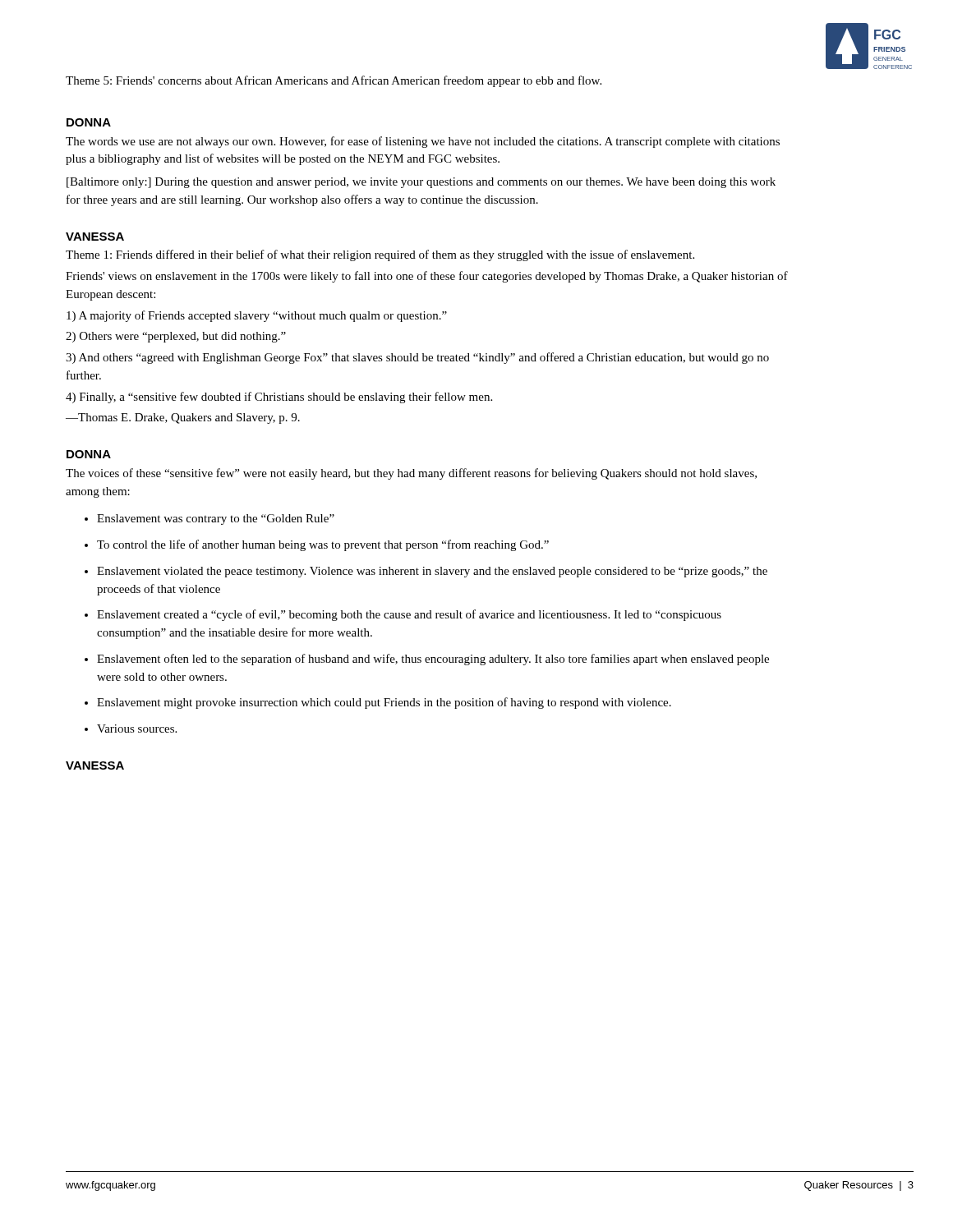Where is the passage that starts "The words we use are not always our"?

[x=427, y=171]
